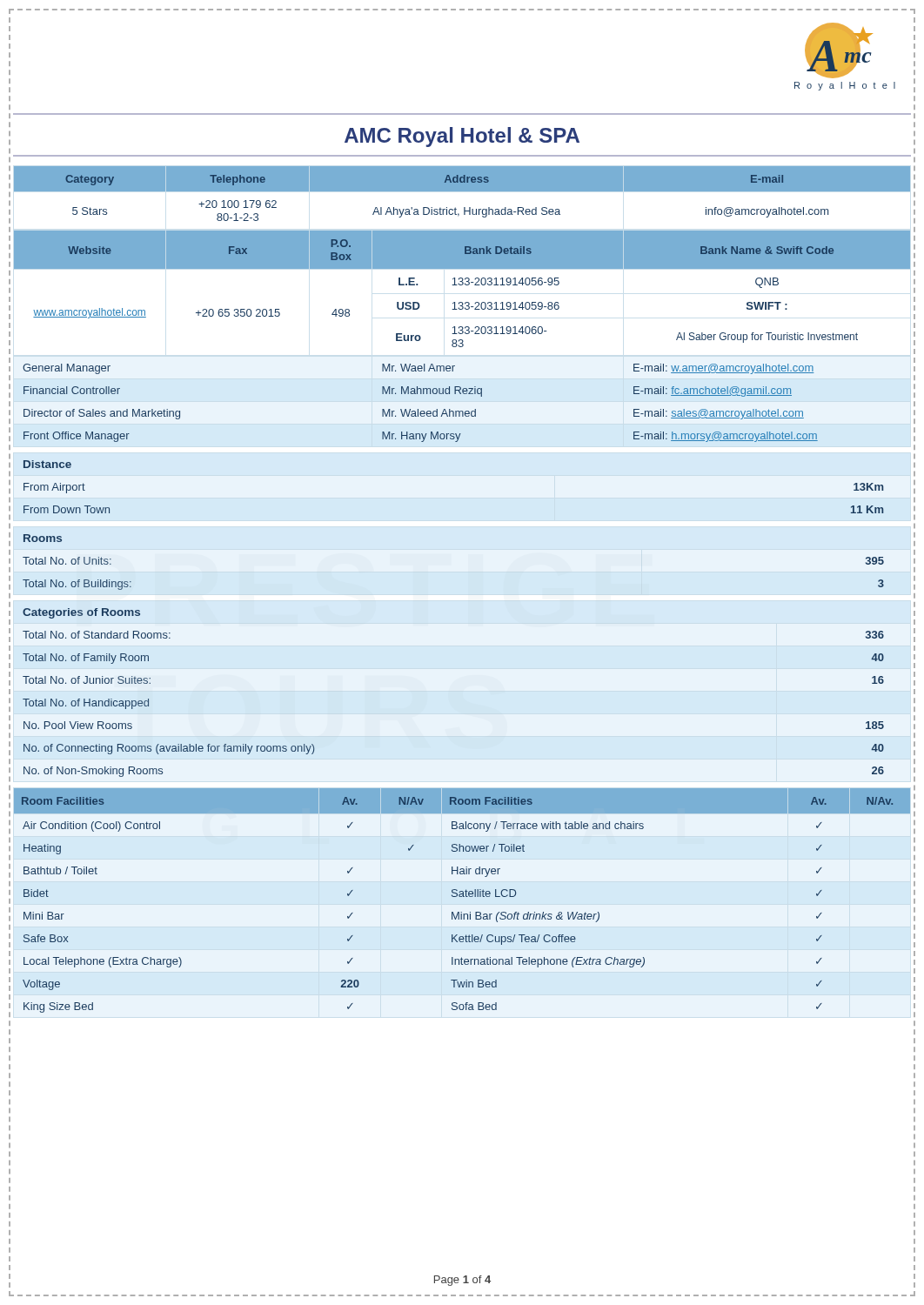This screenshot has height=1305, width=924.
Task: Select the table that reads "Front Office Manager"
Action: click(462, 402)
